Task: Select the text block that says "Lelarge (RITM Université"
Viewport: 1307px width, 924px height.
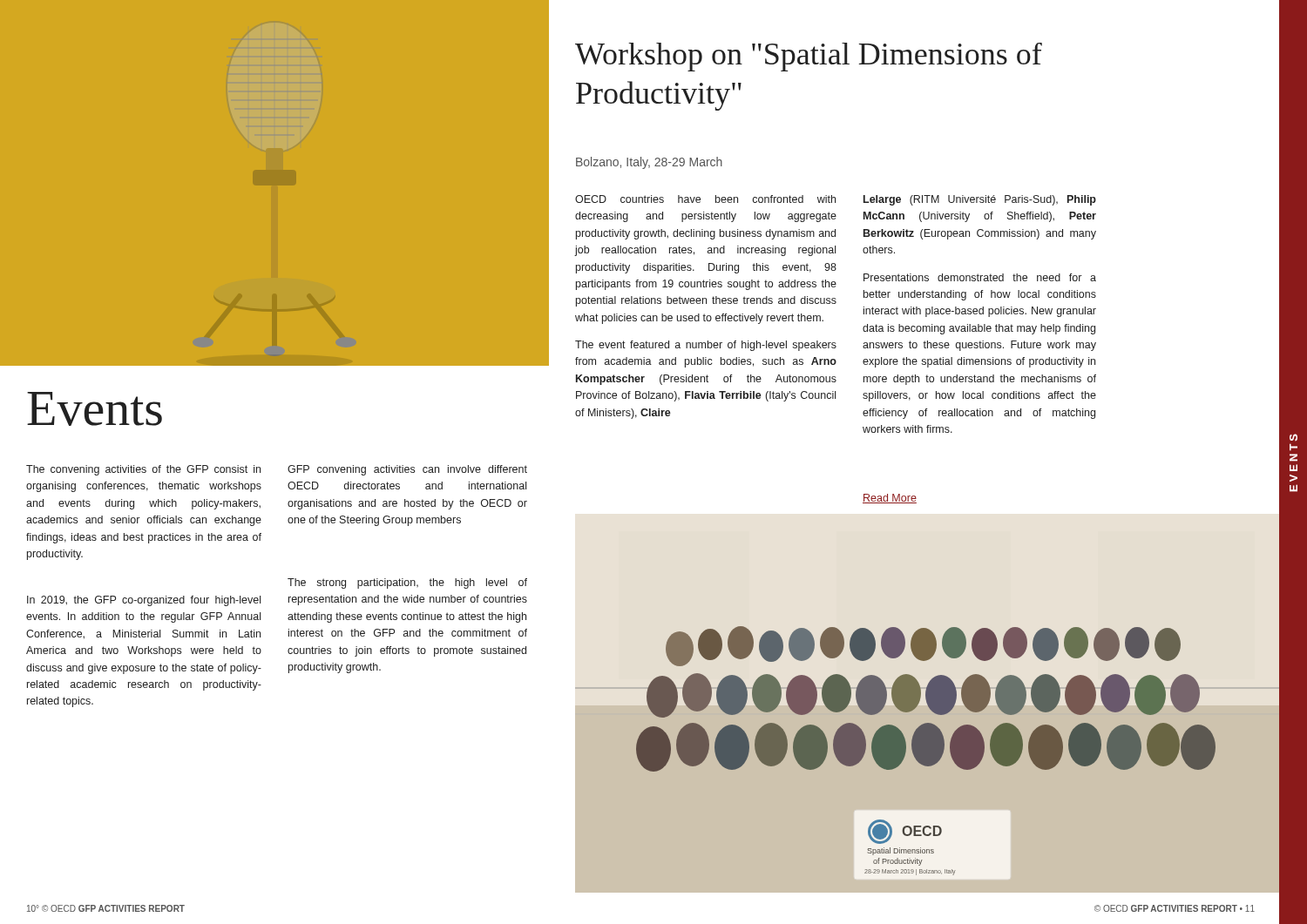Action: click(979, 315)
